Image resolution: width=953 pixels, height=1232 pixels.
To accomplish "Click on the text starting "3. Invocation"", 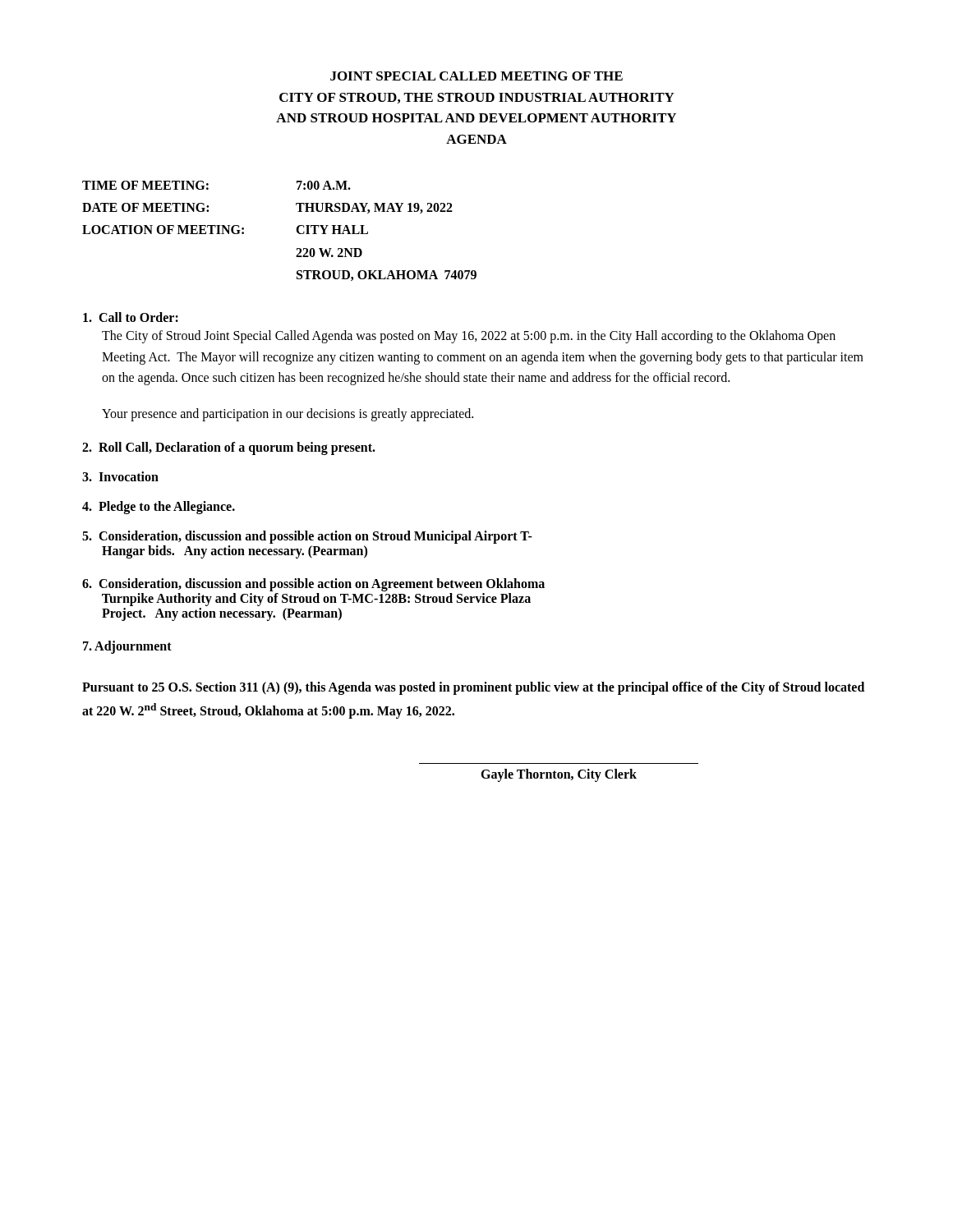I will pyautogui.click(x=120, y=477).
